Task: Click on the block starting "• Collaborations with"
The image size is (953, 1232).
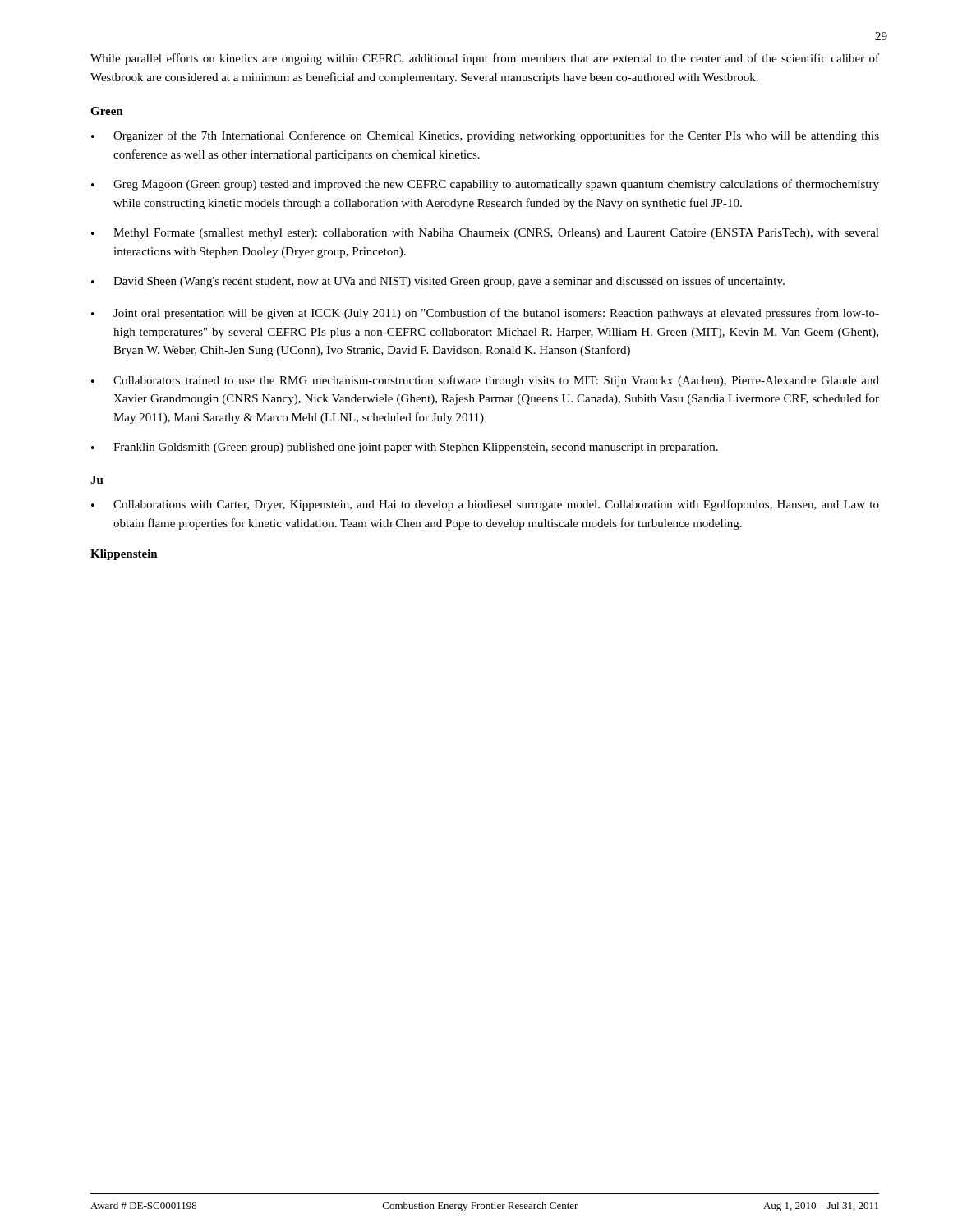Action: point(485,514)
